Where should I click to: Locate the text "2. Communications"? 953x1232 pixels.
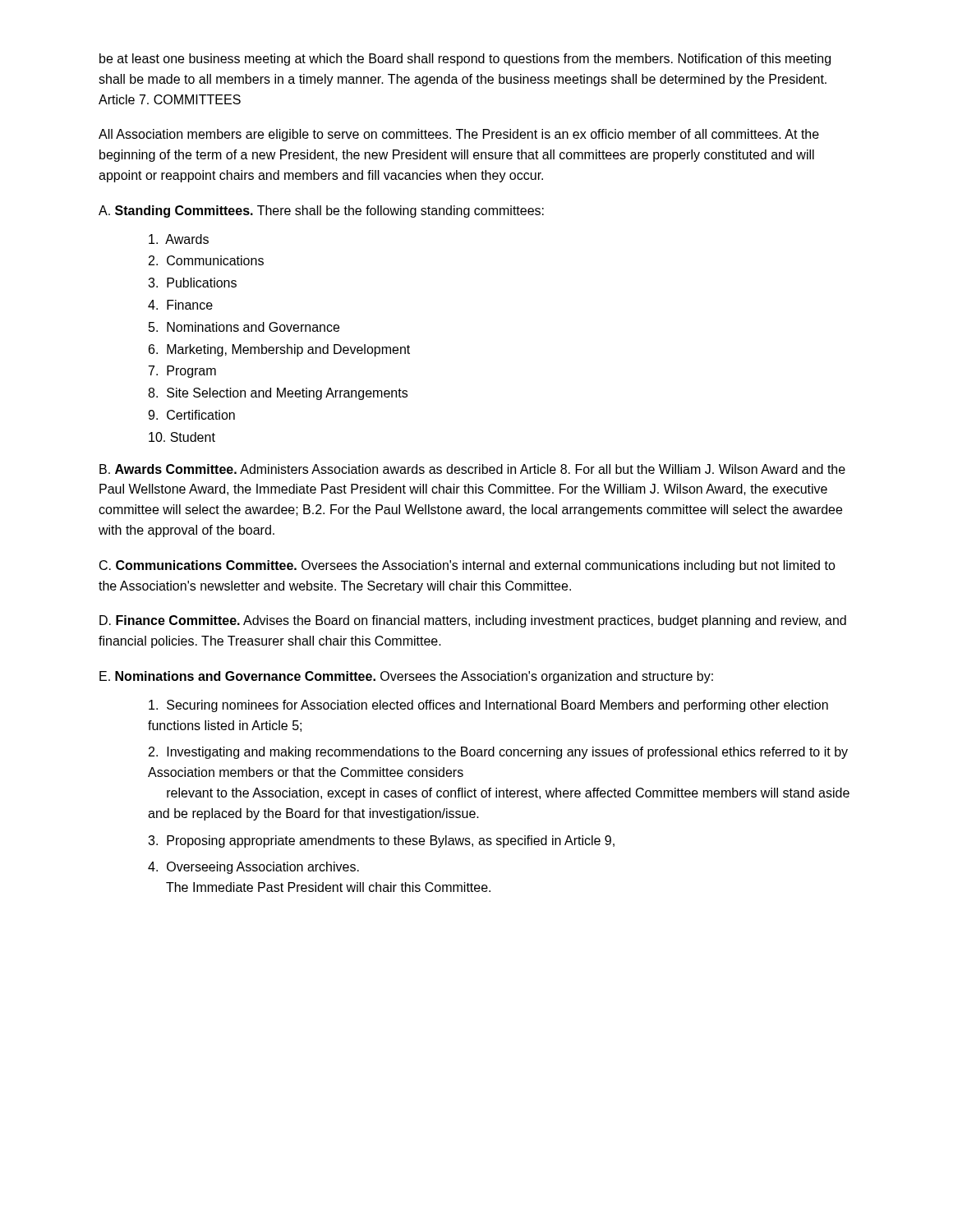tap(206, 261)
